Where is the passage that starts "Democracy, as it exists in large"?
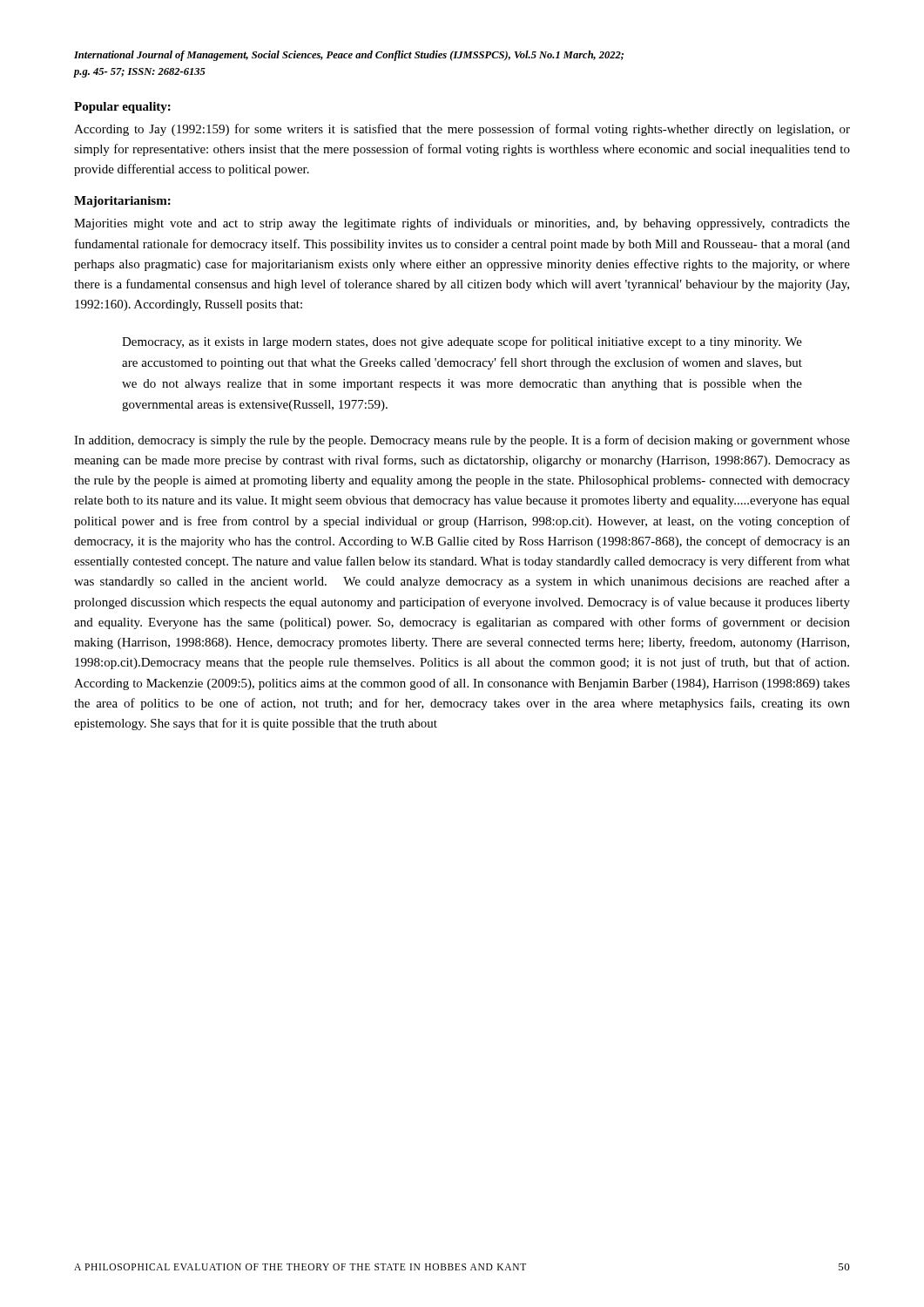 coord(462,372)
